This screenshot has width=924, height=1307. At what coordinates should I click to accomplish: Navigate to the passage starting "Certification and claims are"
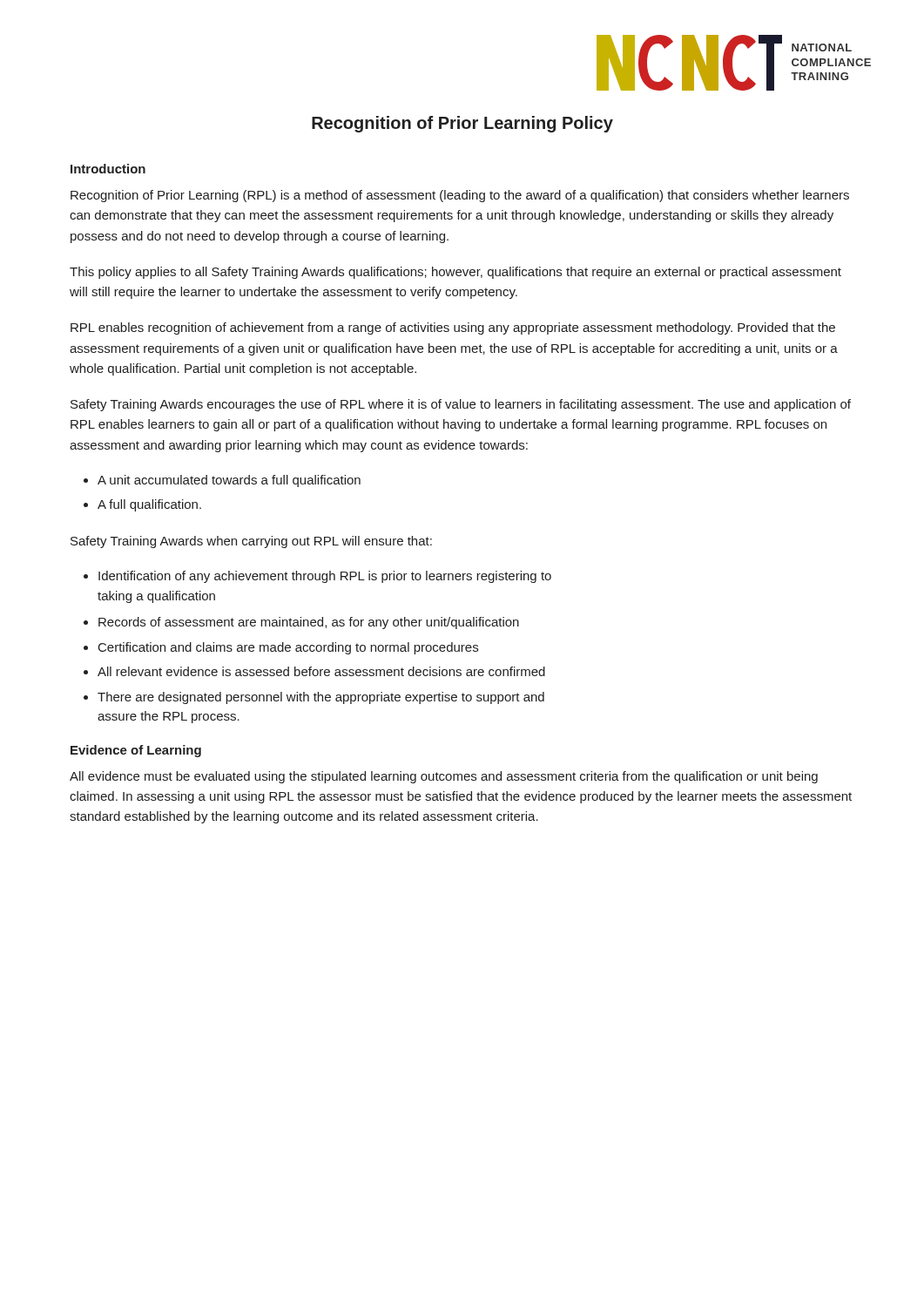pos(288,647)
